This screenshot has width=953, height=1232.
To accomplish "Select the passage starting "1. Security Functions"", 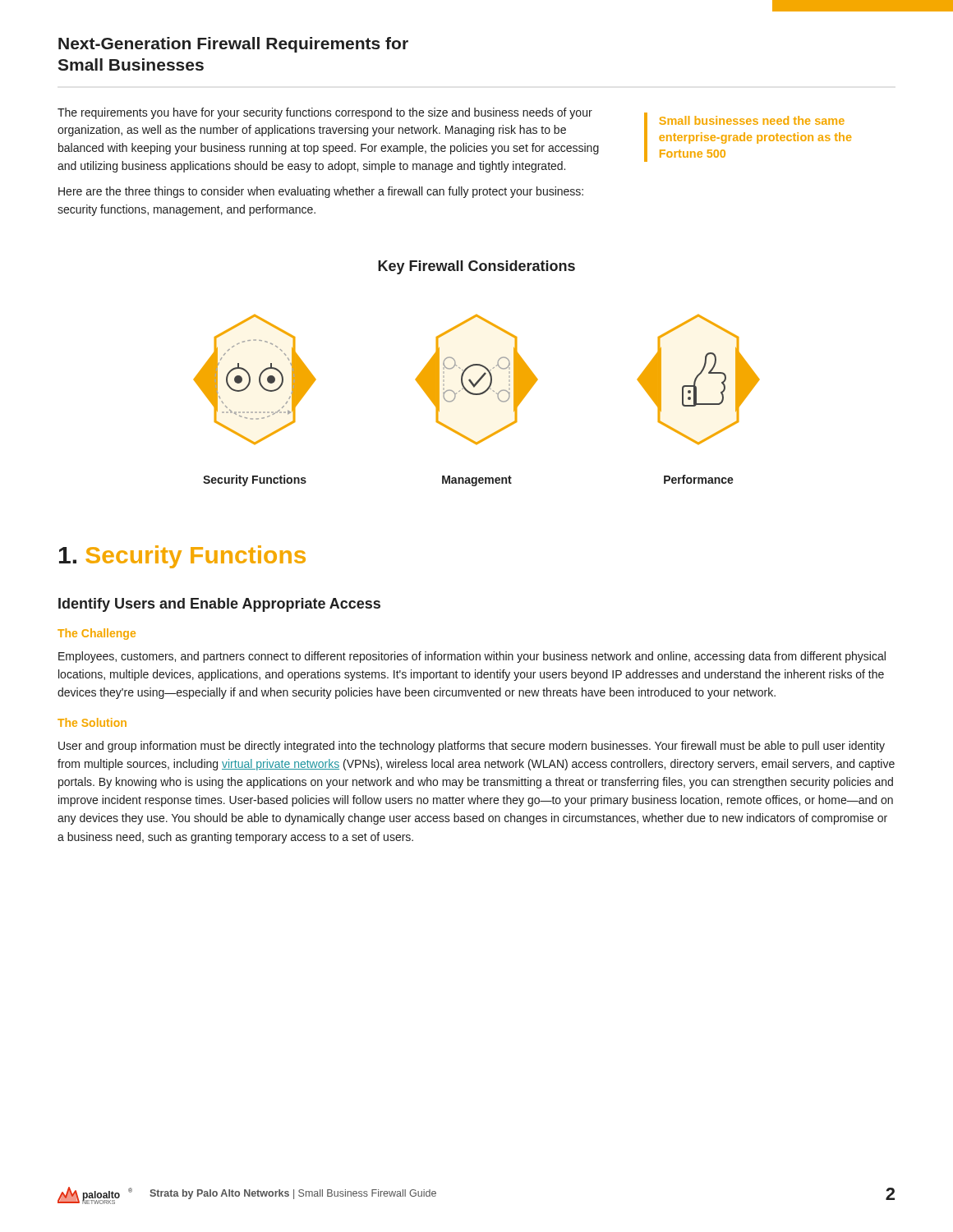I will coord(182,557).
